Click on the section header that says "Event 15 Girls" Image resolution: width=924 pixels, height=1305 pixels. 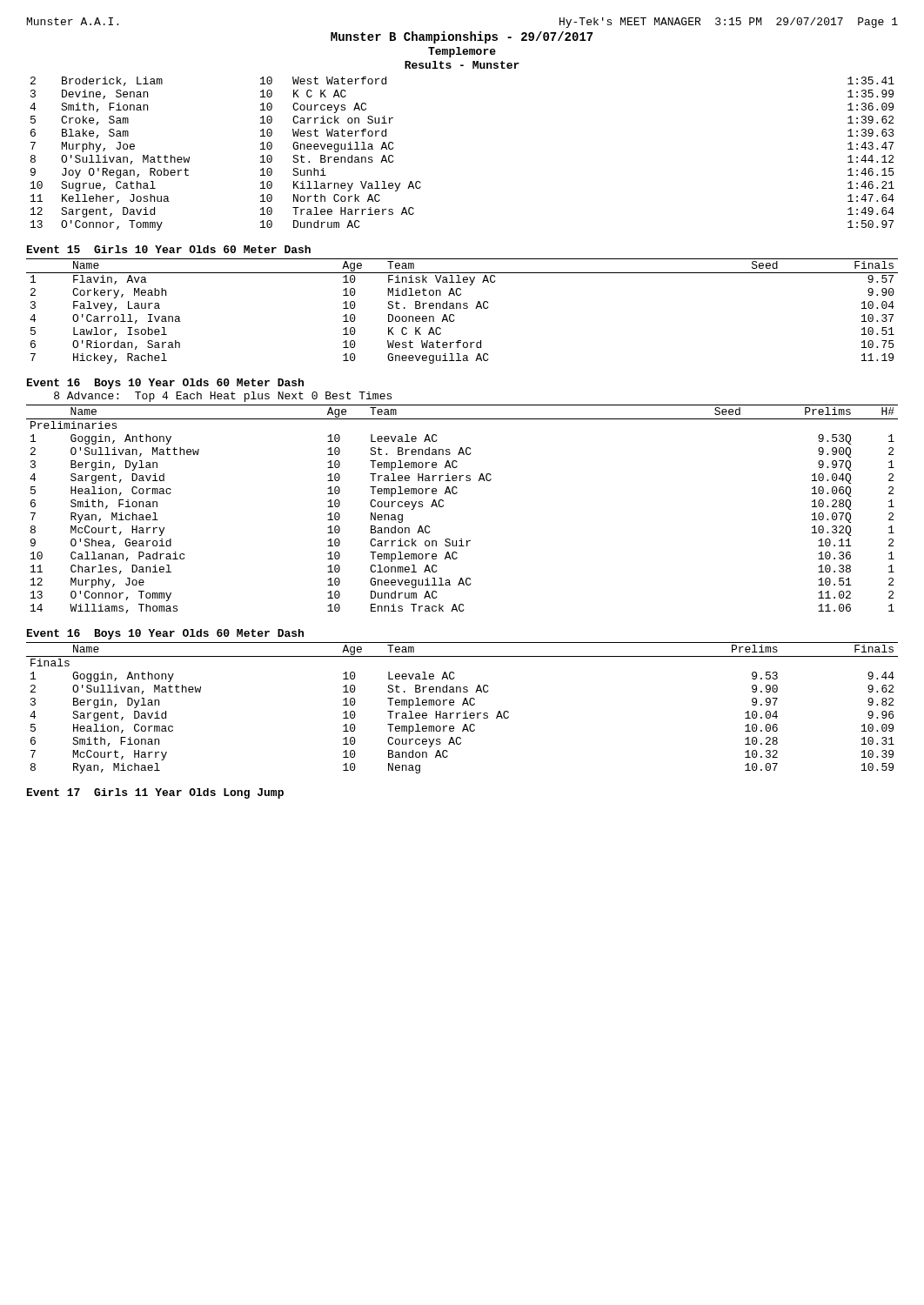click(169, 250)
